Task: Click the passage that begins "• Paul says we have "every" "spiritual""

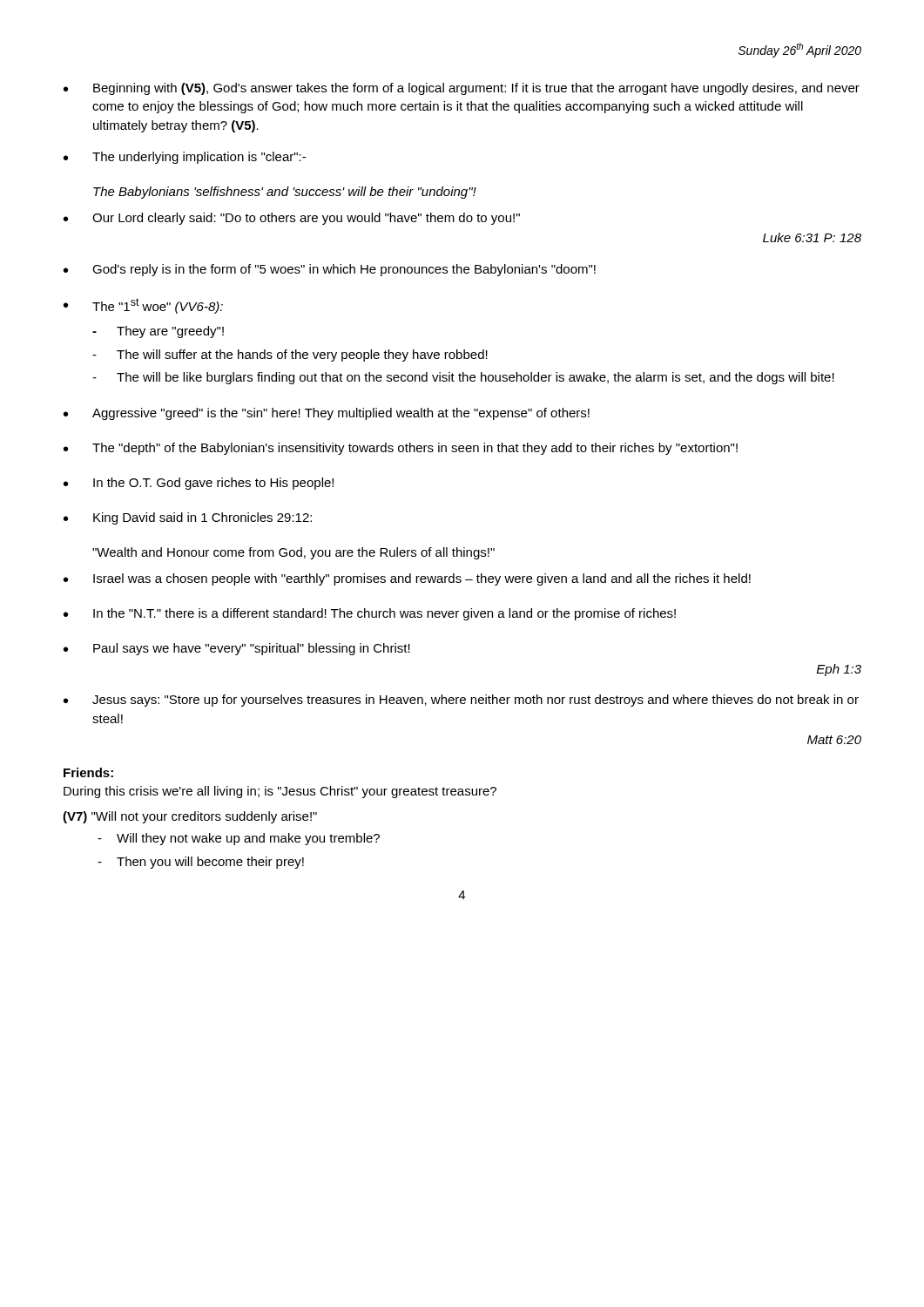Action: point(237,649)
